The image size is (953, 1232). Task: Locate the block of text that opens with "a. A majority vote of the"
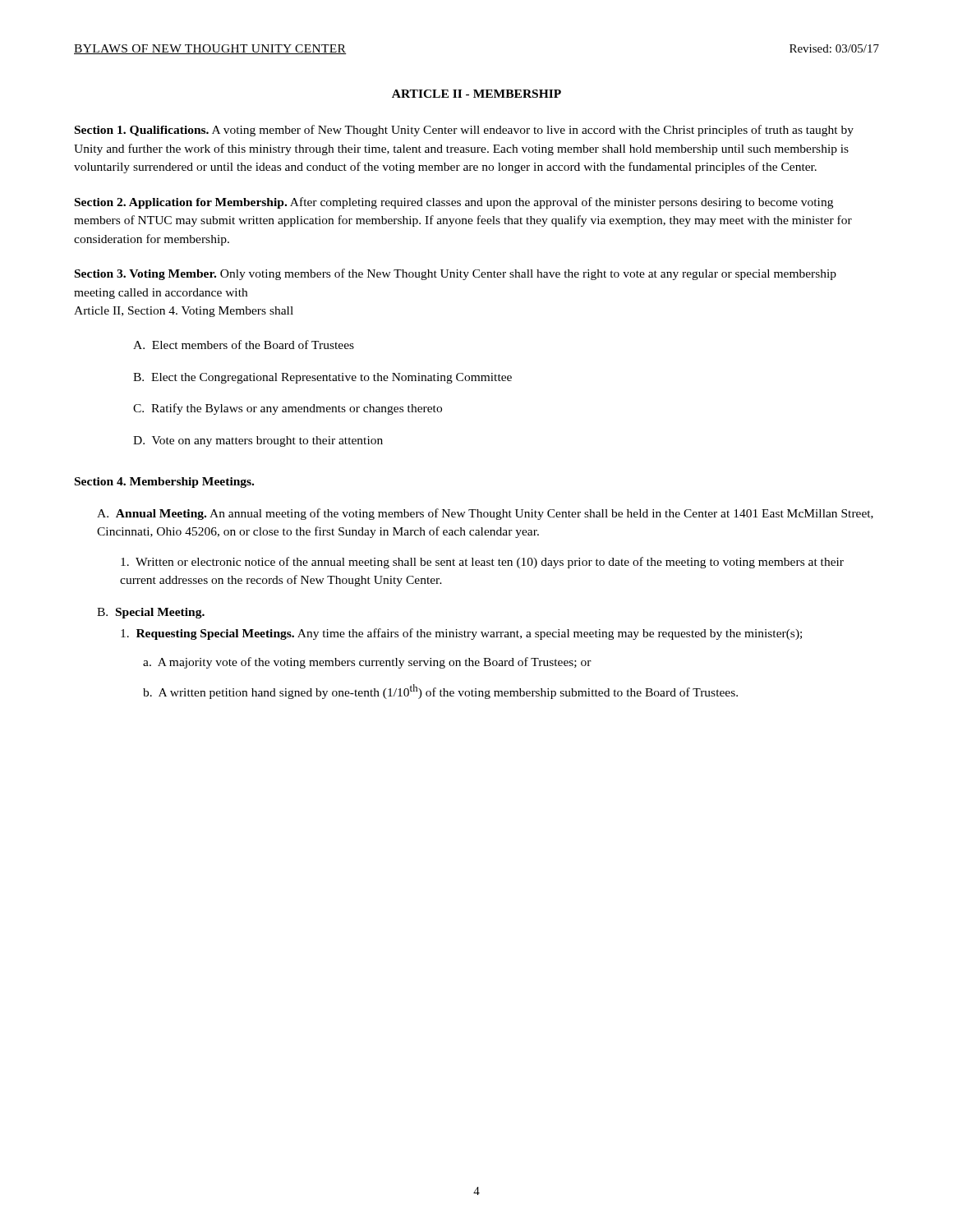click(x=367, y=661)
